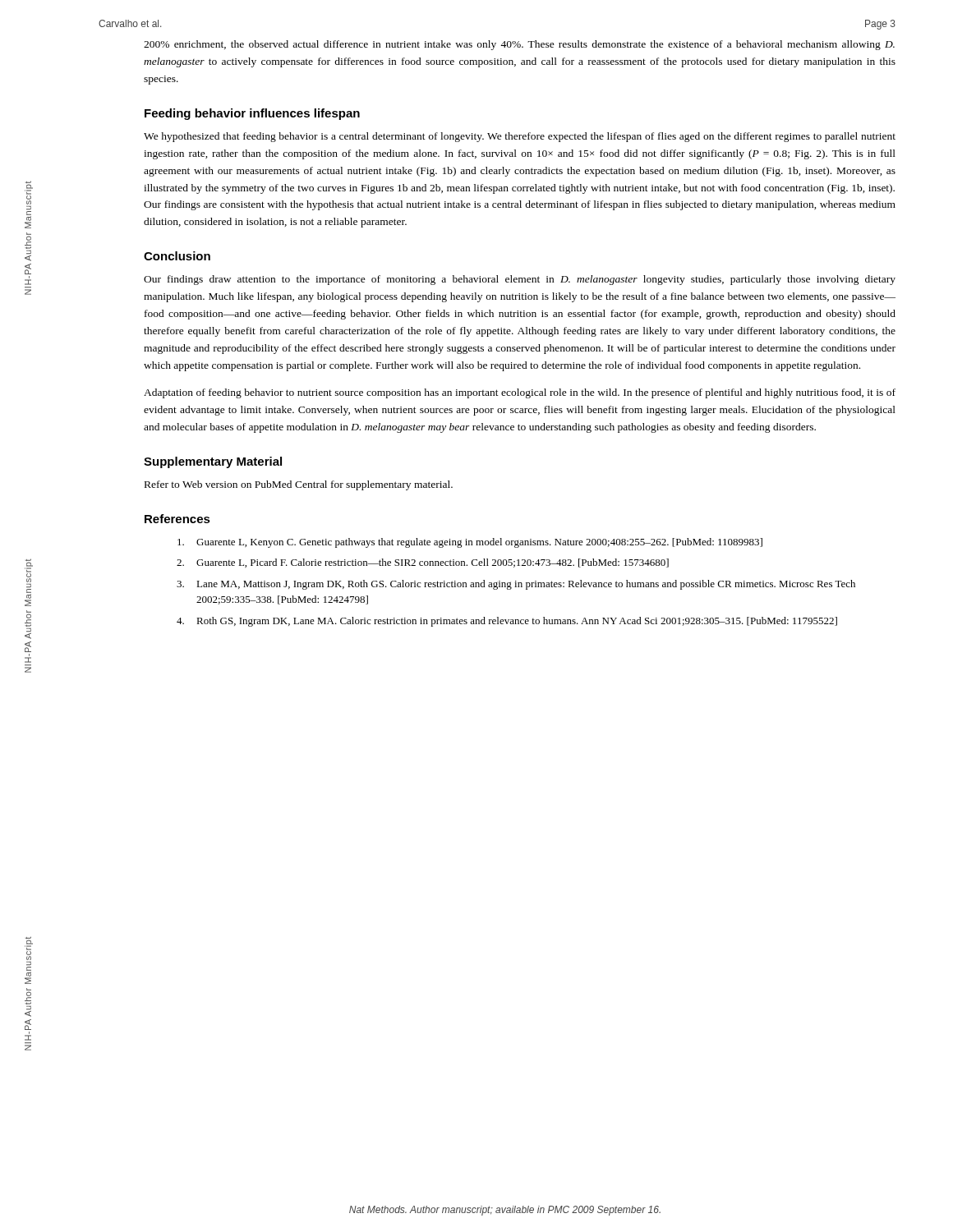Find the list item with the text "3. Lane MA, Mattison J, Ingram"
953x1232 pixels.
tap(536, 591)
